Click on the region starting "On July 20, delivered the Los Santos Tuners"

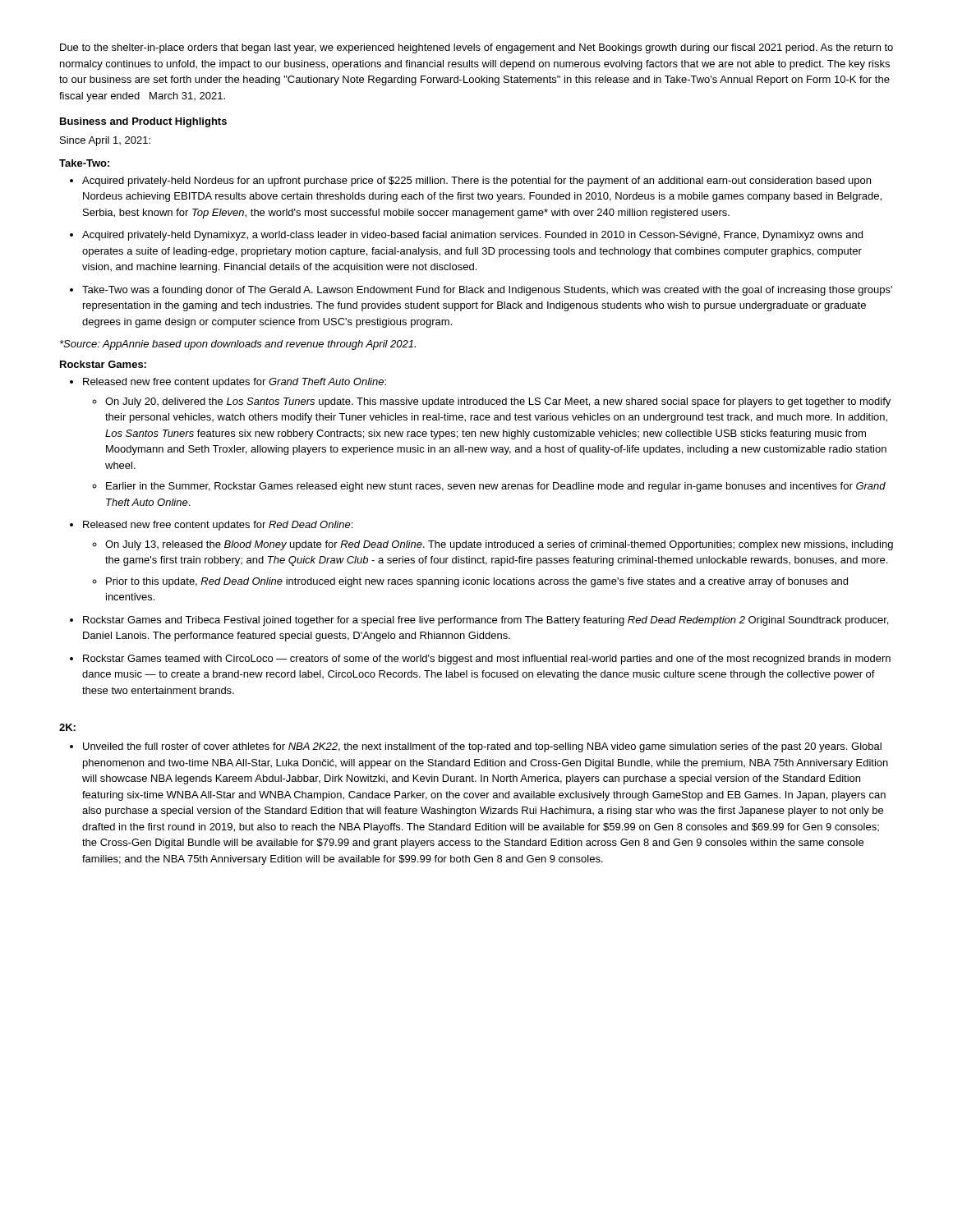point(498,433)
